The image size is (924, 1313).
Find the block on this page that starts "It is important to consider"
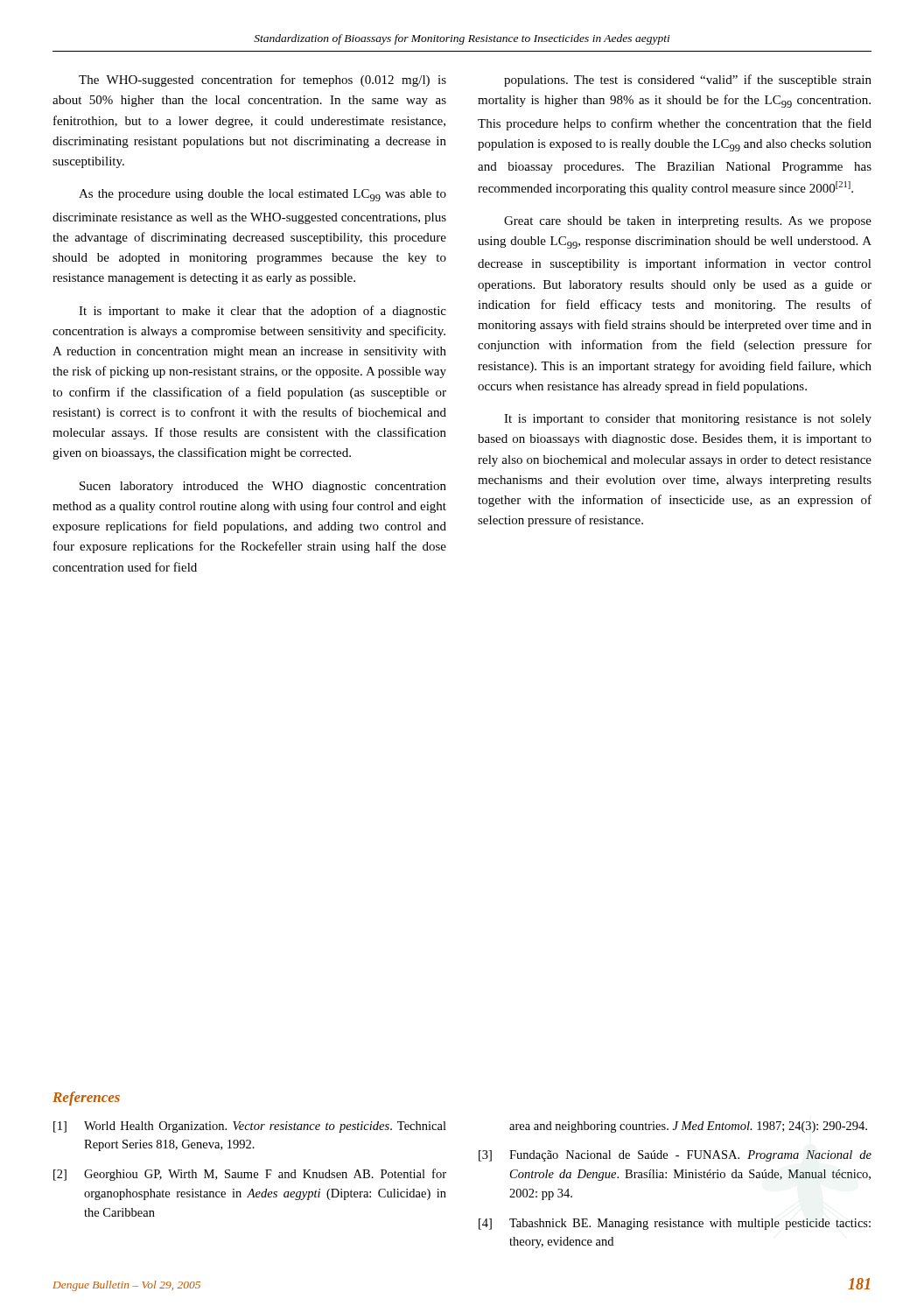pos(675,469)
